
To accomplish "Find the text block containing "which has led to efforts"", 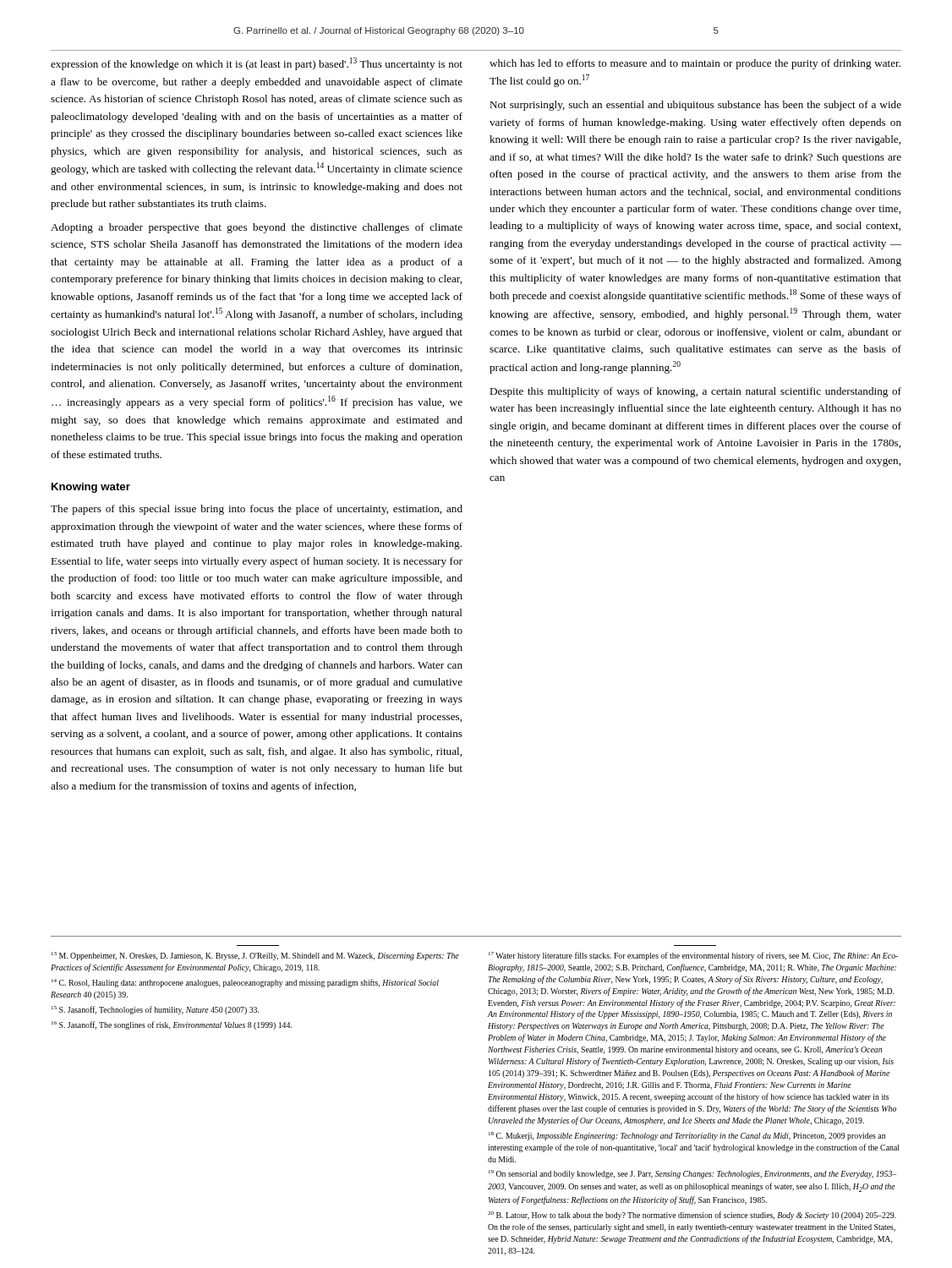I will pyautogui.click(x=695, y=73).
